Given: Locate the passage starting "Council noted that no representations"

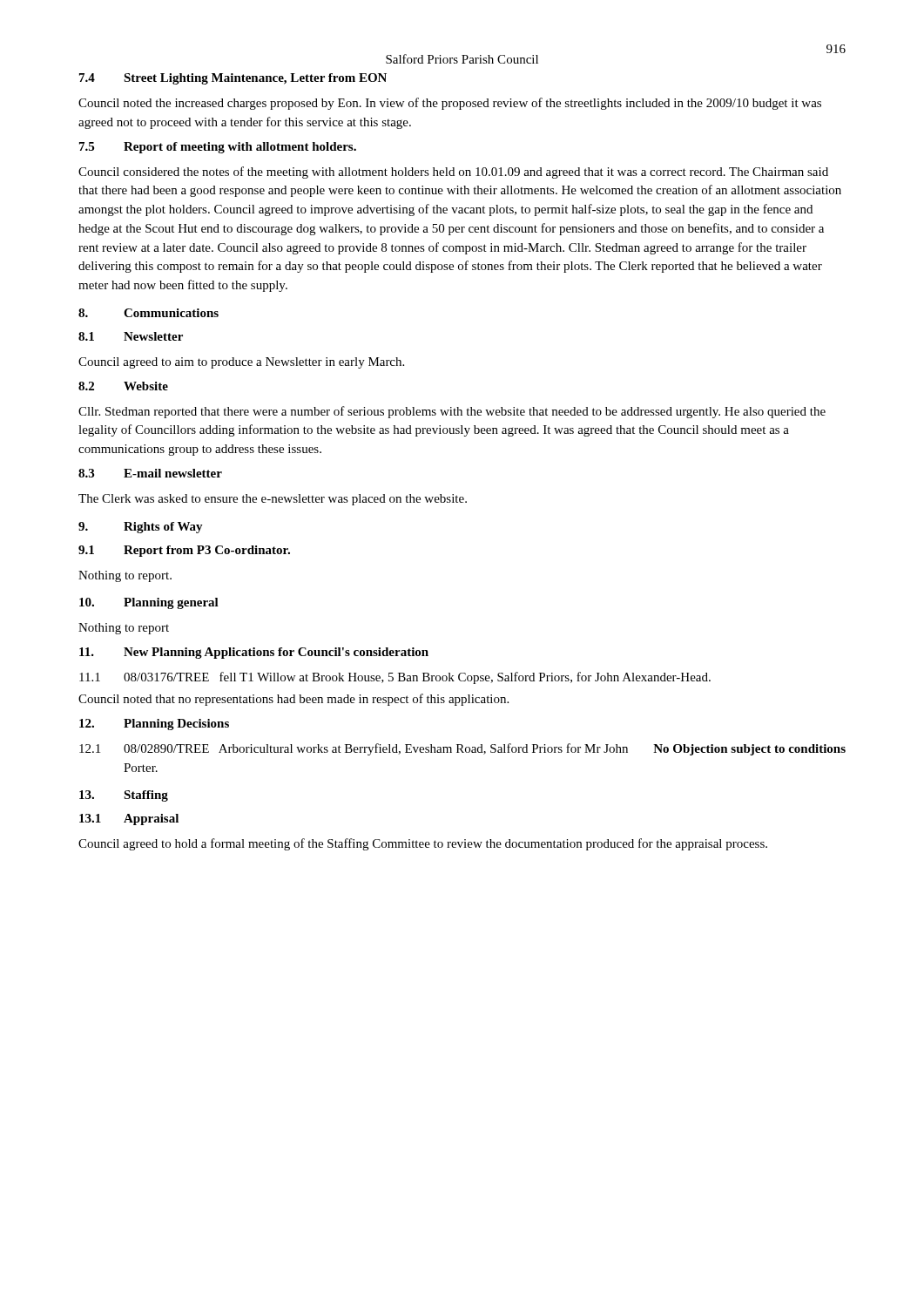Looking at the screenshot, I should tap(294, 699).
